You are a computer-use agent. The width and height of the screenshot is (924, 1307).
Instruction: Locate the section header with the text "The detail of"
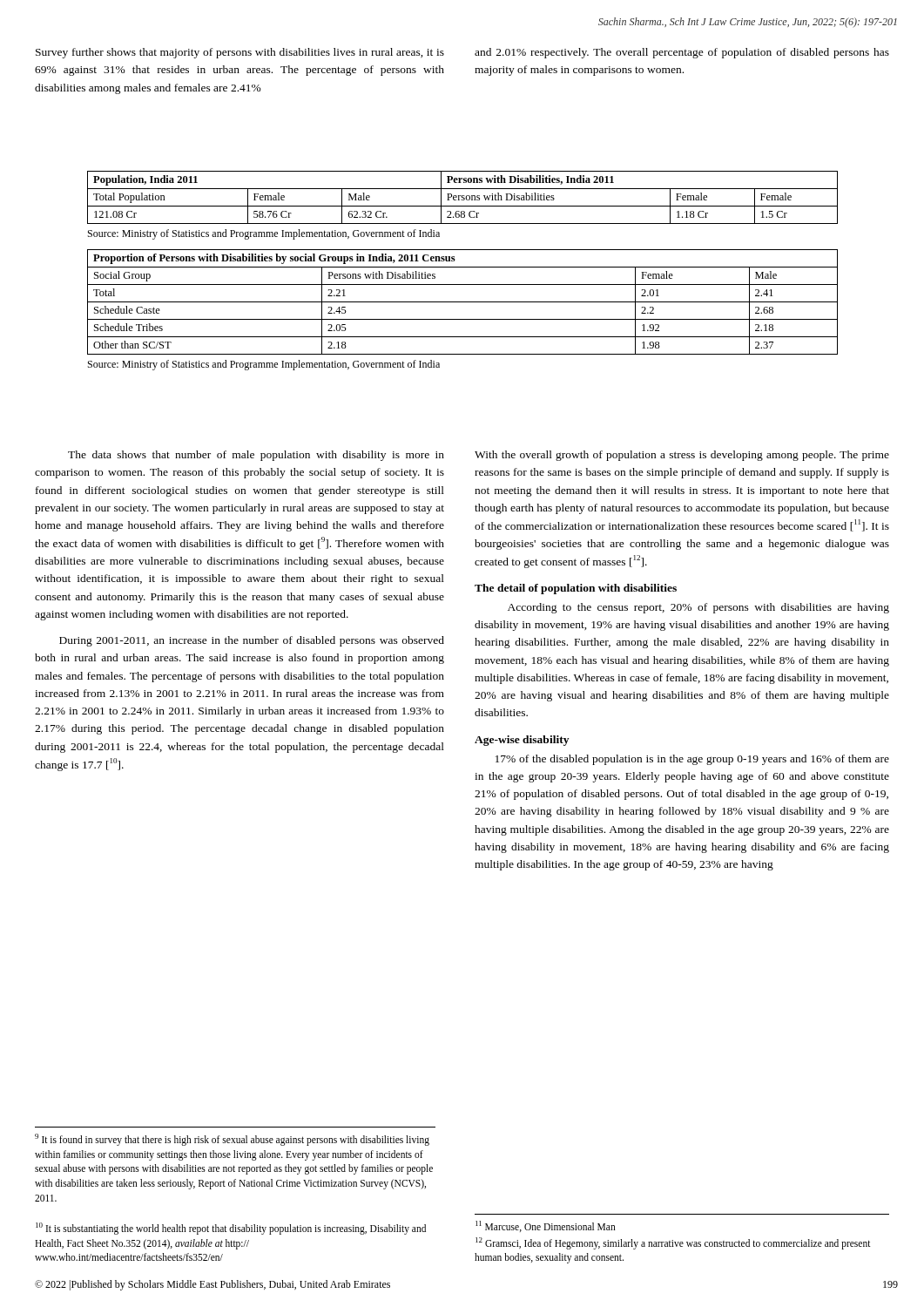pyautogui.click(x=576, y=587)
